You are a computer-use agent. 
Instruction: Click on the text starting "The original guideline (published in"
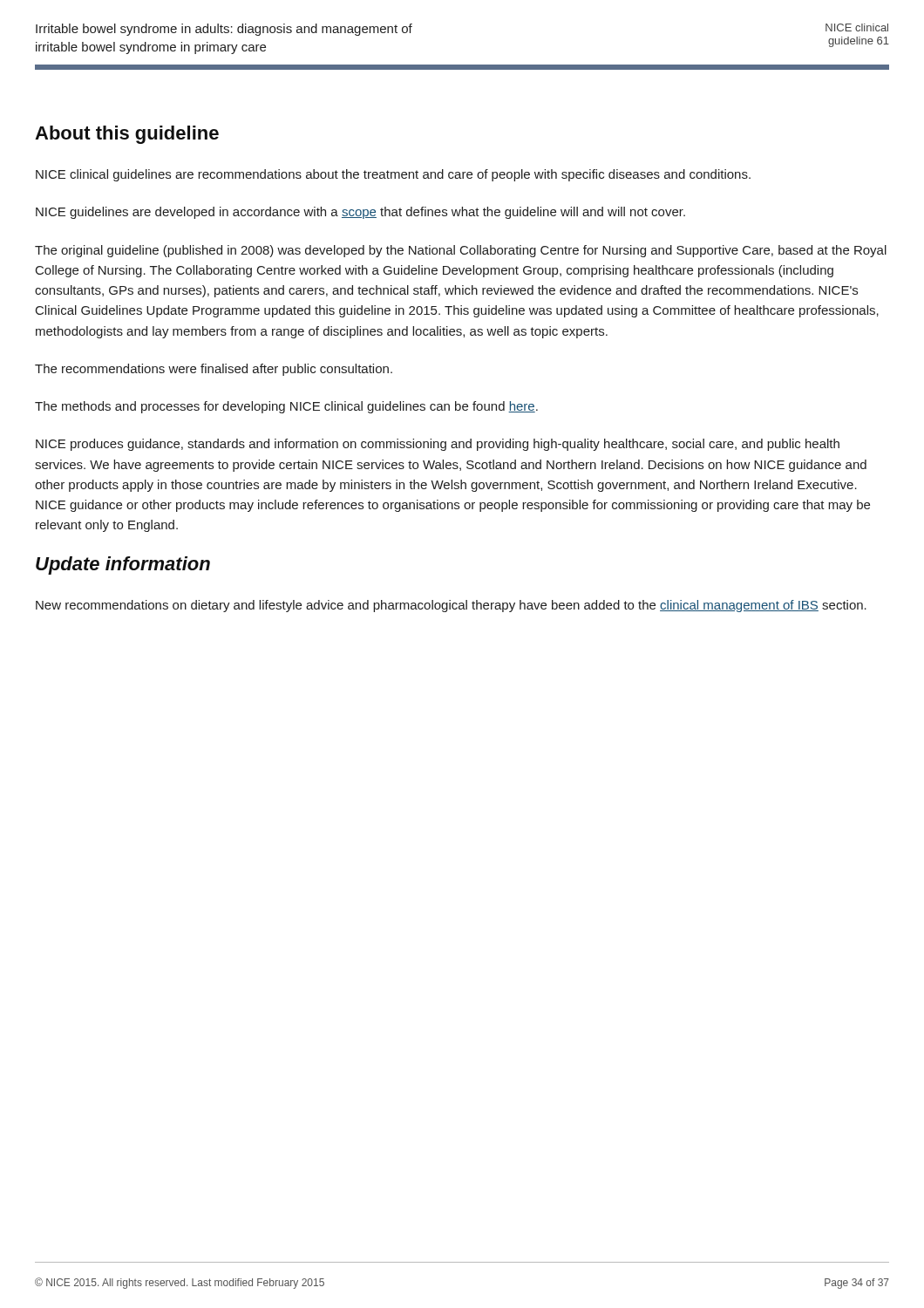(x=462, y=290)
